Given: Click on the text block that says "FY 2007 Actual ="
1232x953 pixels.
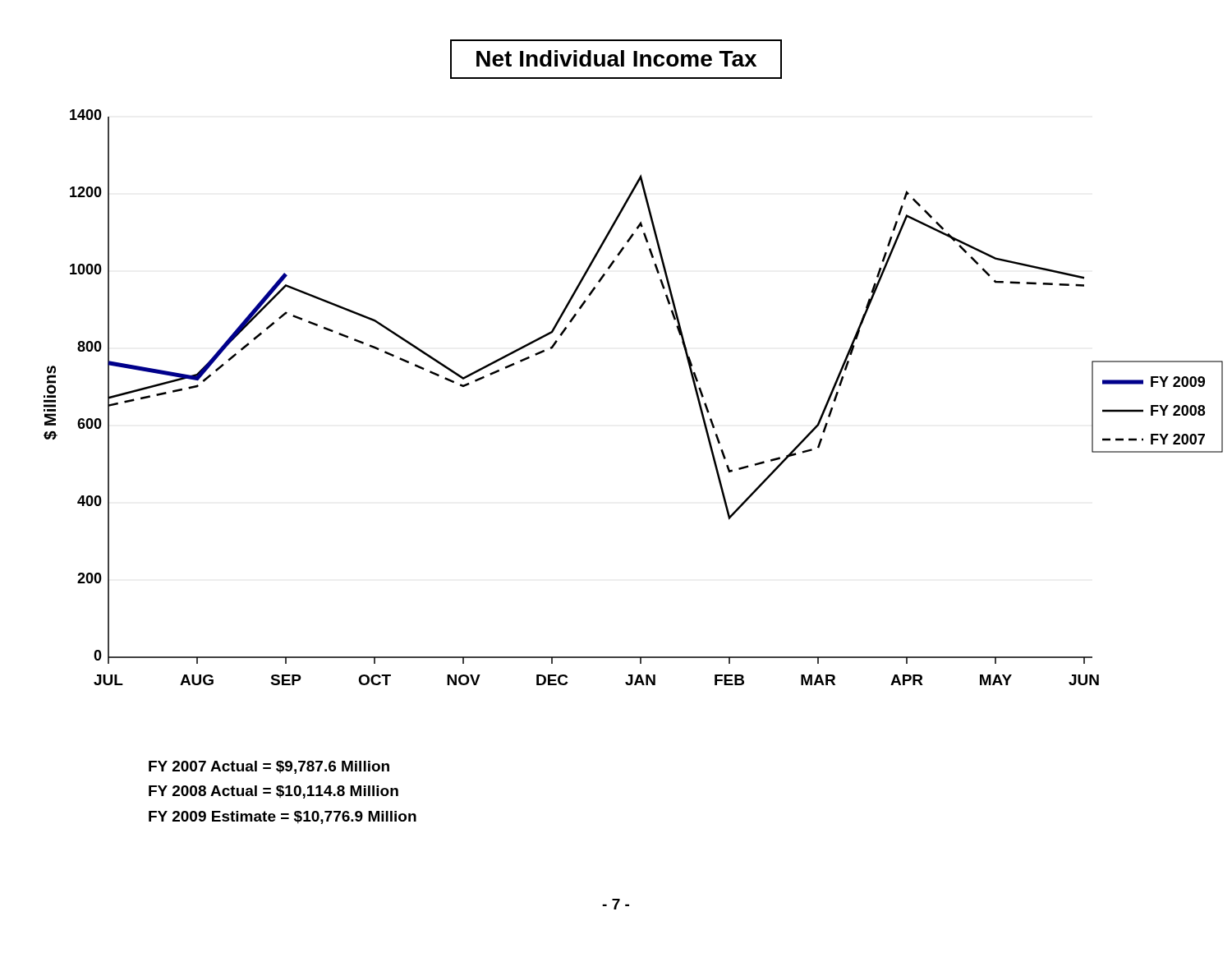Looking at the screenshot, I should pos(282,791).
